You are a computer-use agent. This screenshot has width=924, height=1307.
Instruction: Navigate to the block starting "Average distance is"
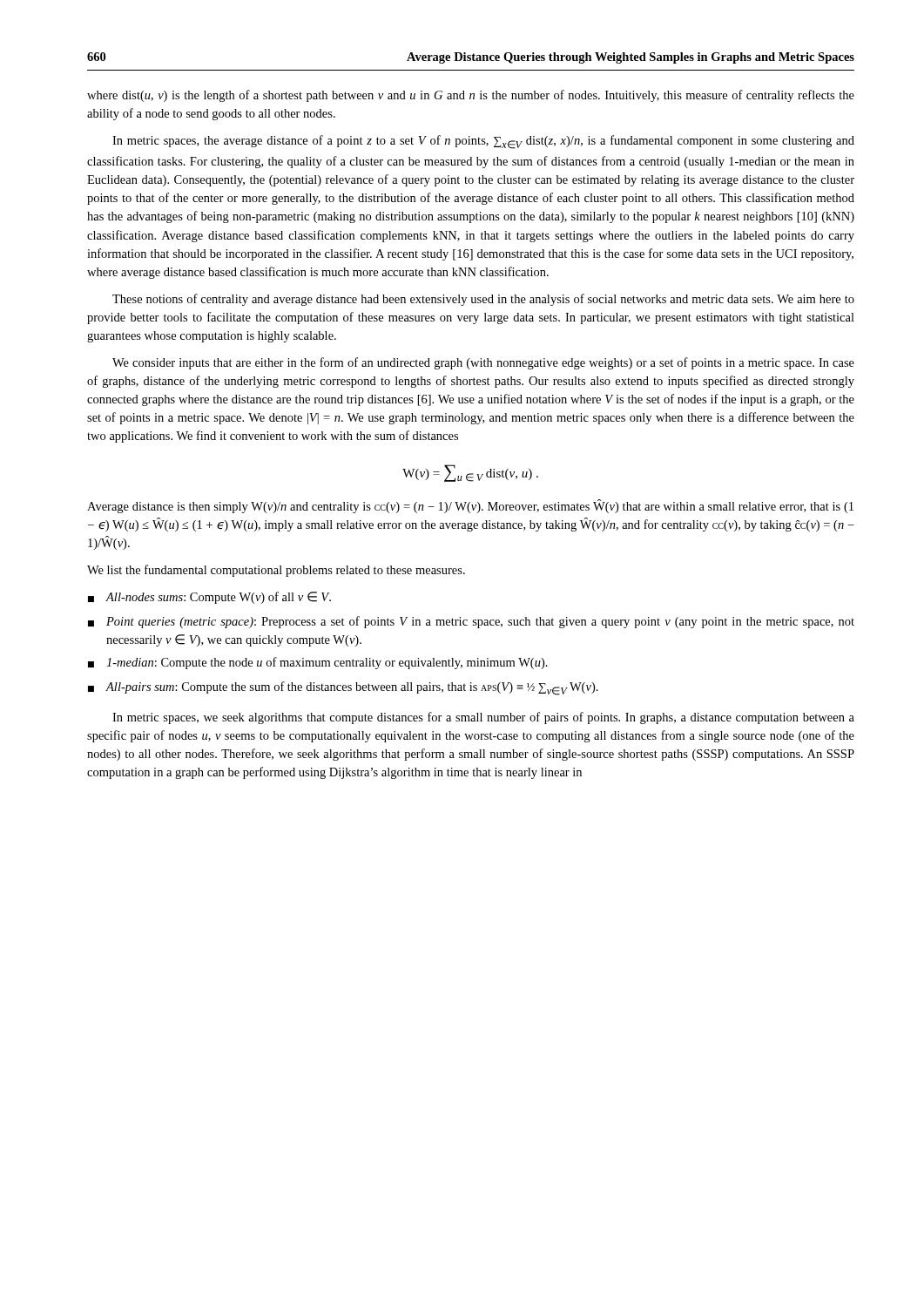471,525
